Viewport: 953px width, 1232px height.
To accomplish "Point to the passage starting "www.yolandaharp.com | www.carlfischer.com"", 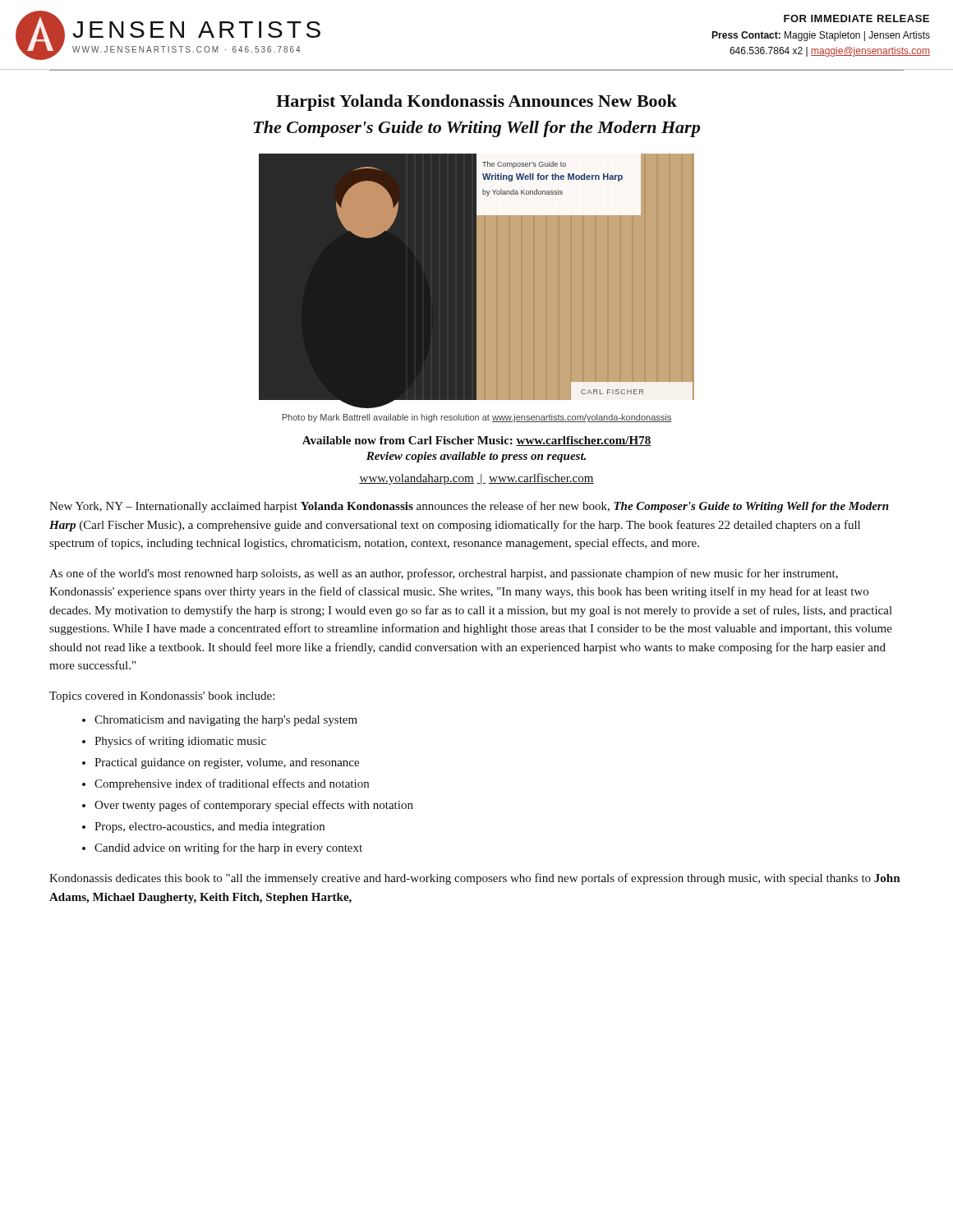I will tap(476, 478).
